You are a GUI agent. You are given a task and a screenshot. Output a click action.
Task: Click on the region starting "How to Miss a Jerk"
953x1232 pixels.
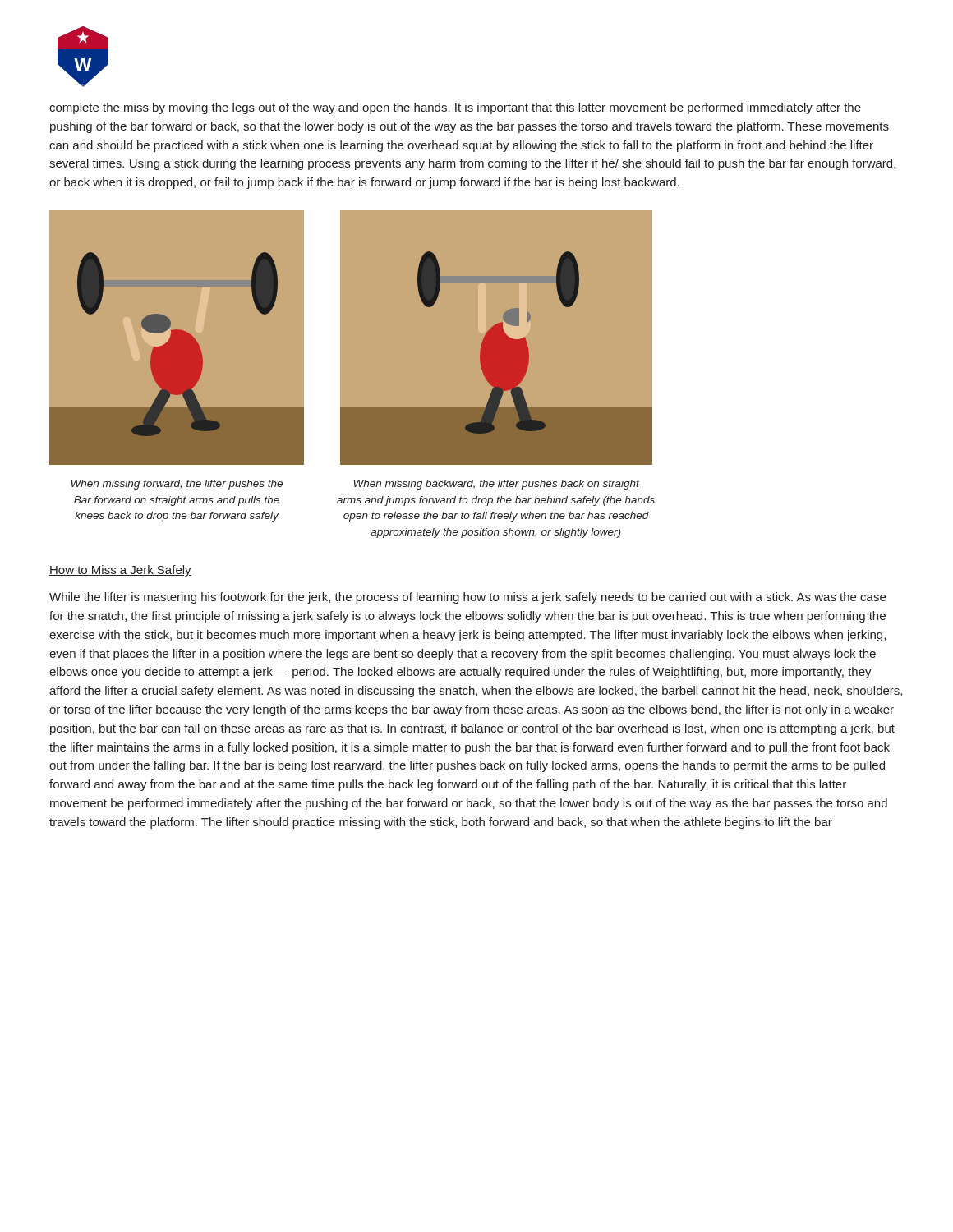(x=120, y=570)
